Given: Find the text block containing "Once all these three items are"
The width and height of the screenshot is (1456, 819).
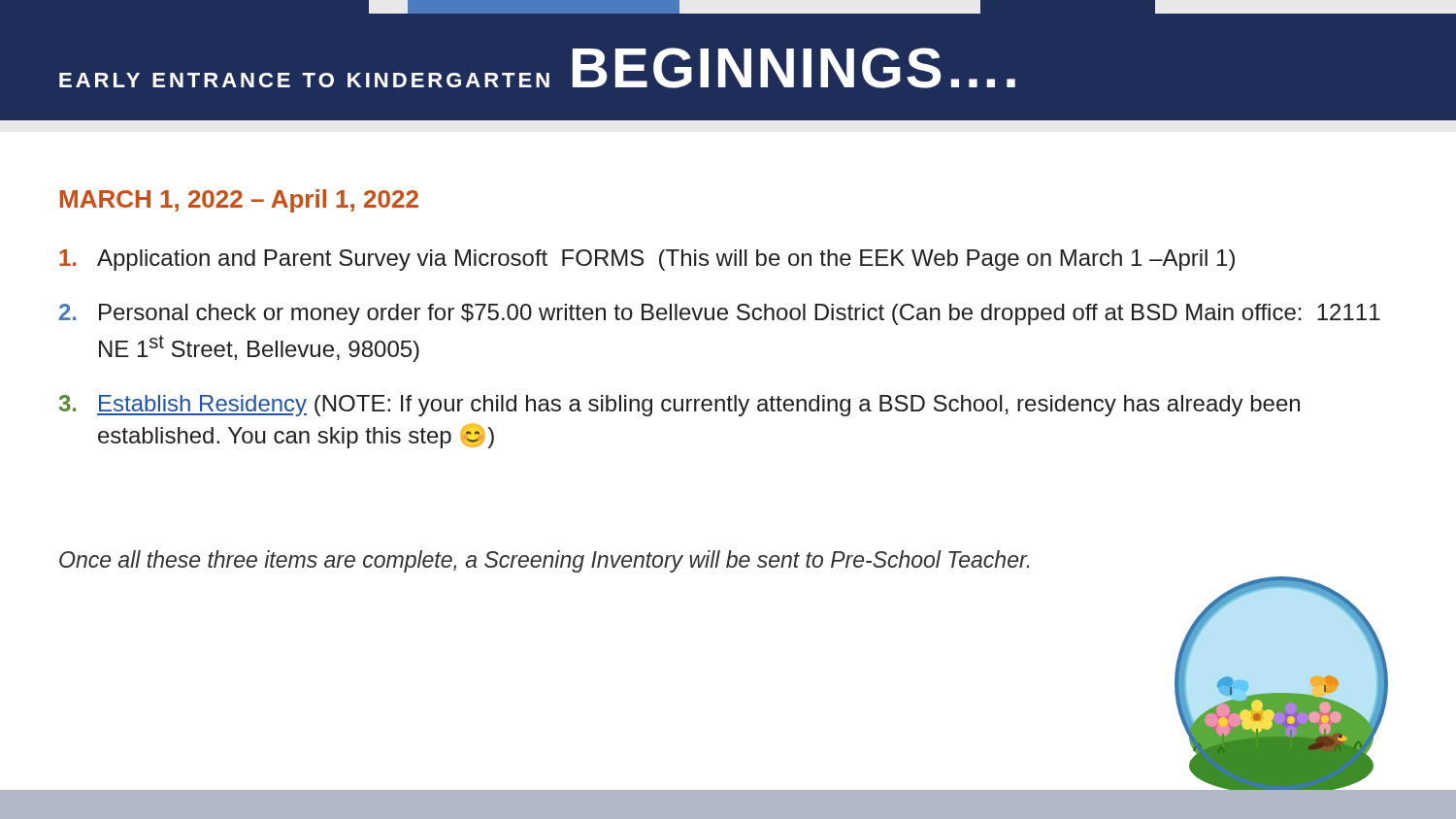Looking at the screenshot, I should [x=545, y=560].
